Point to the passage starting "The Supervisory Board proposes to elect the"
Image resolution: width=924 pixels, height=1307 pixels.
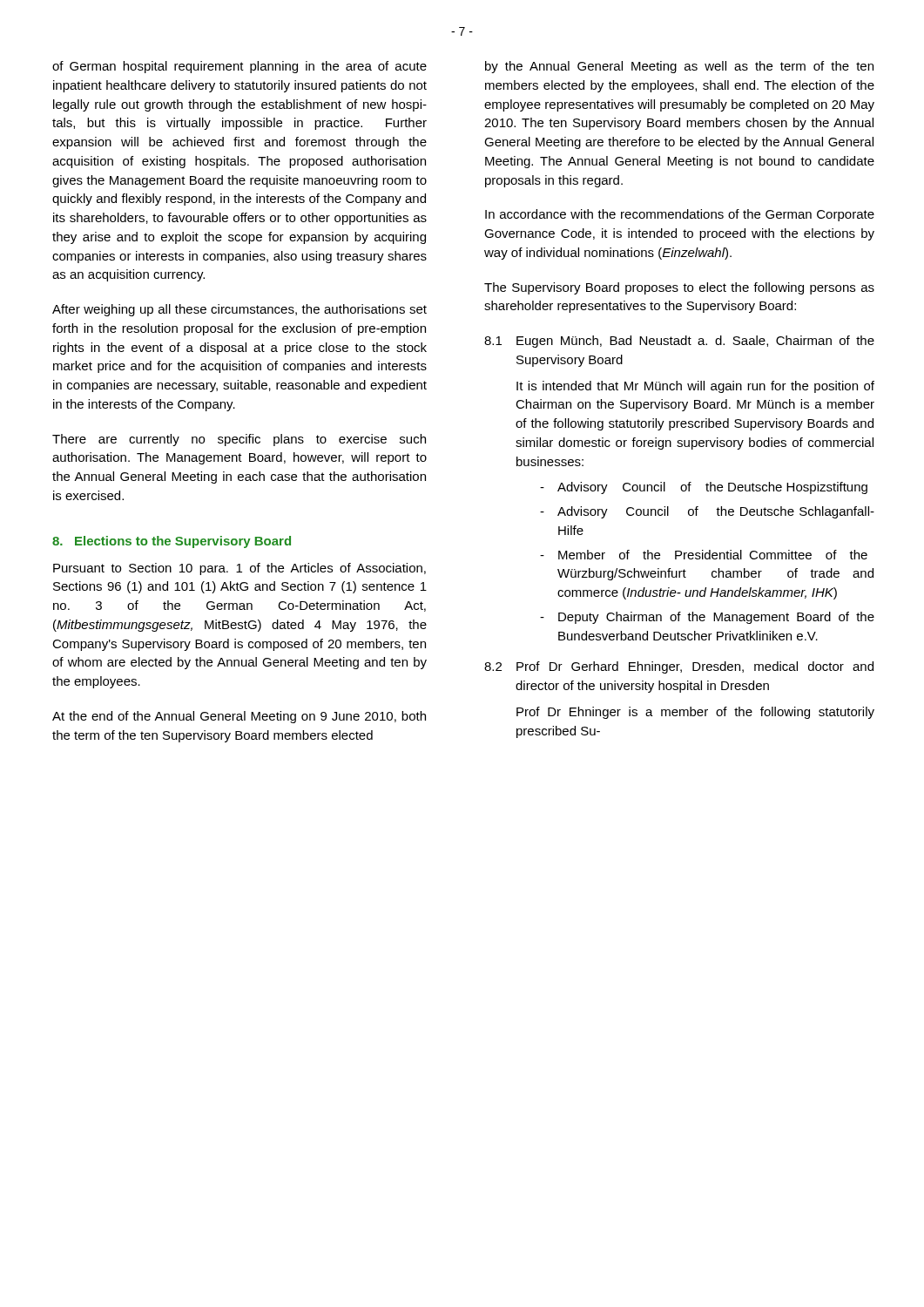[x=679, y=296]
